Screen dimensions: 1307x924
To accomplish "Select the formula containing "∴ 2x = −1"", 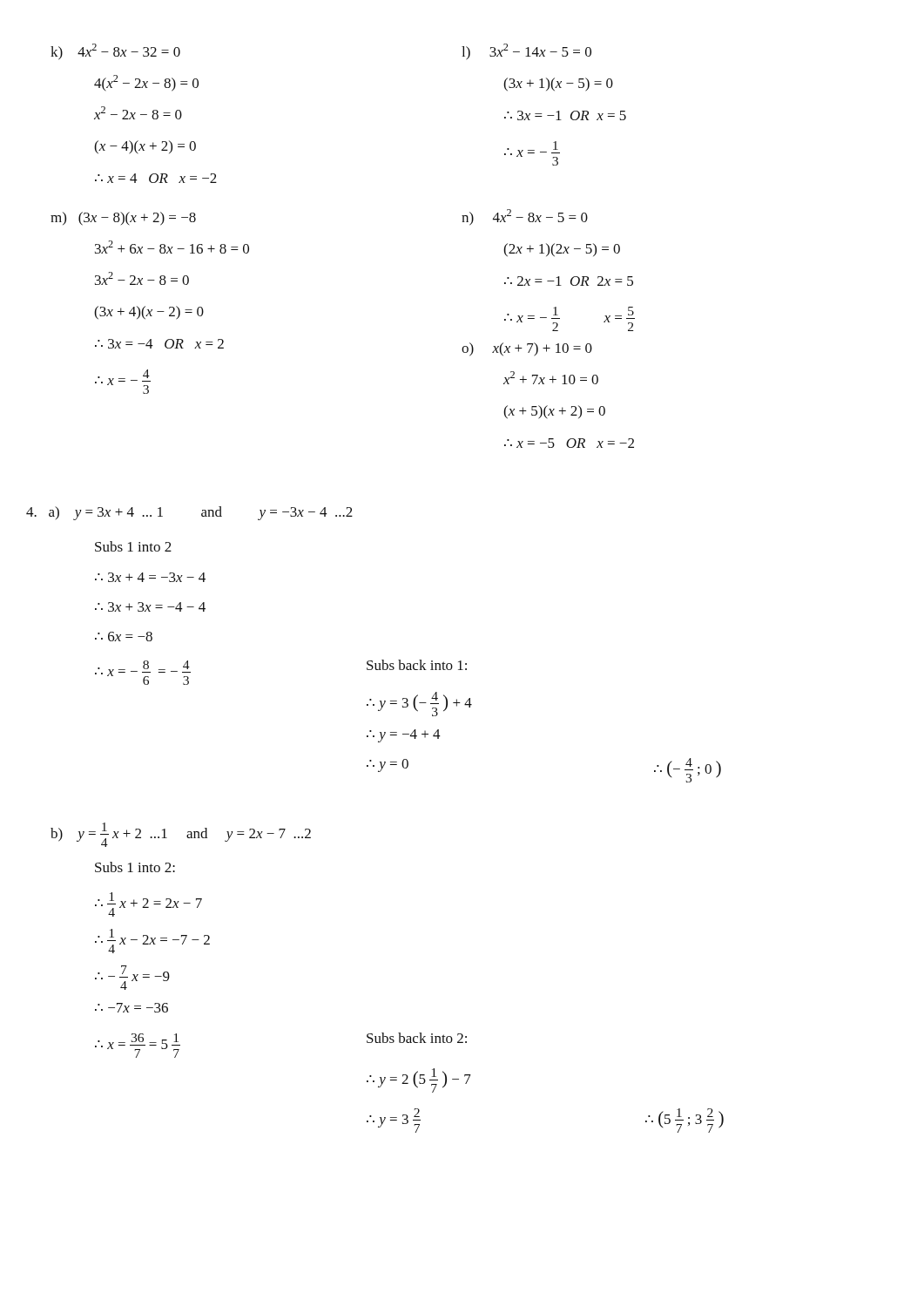I will (569, 281).
